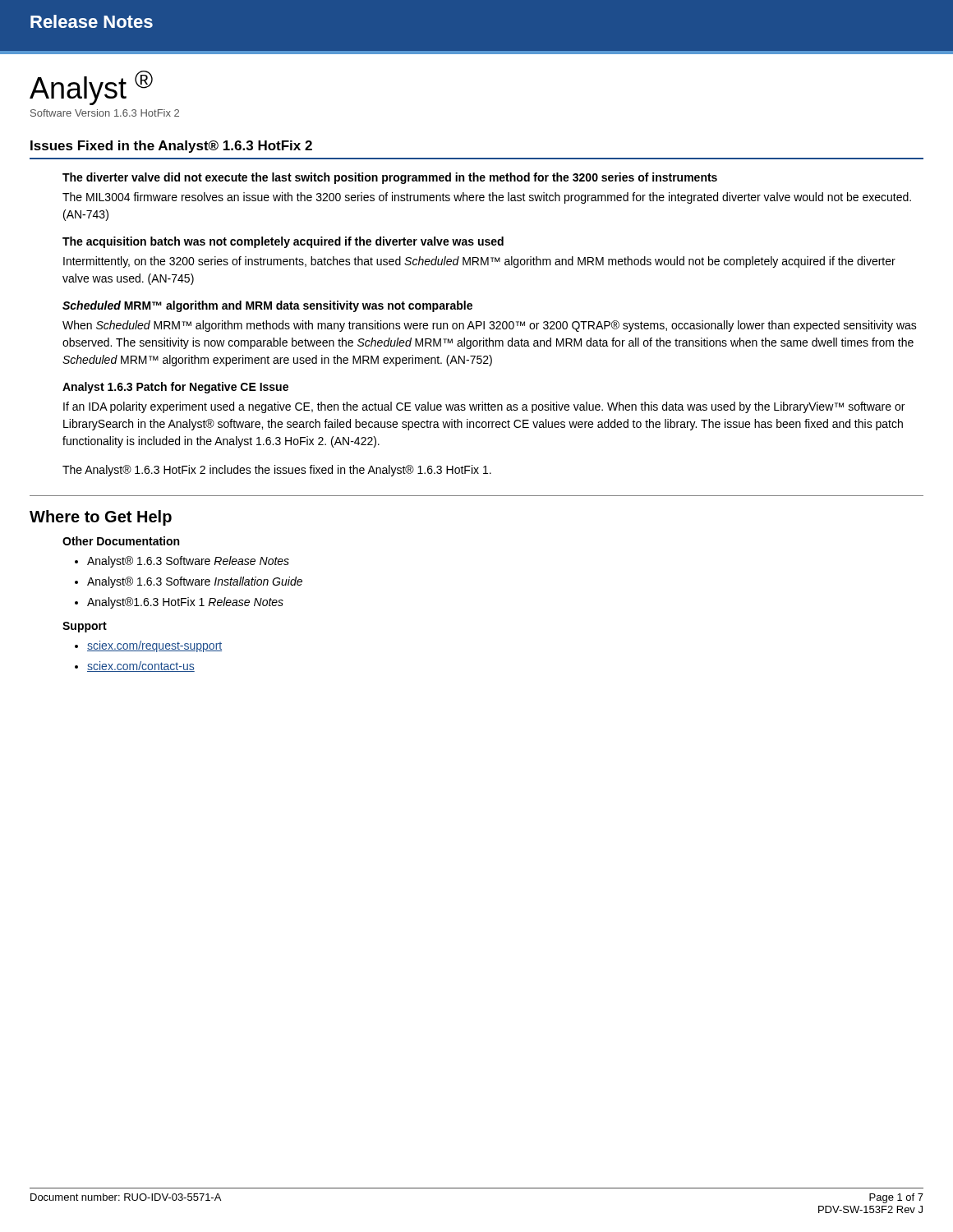Click the passage that begins "The Analyst® 1.6.3 HotFix 2"
This screenshot has height=1232, width=953.
tap(277, 470)
